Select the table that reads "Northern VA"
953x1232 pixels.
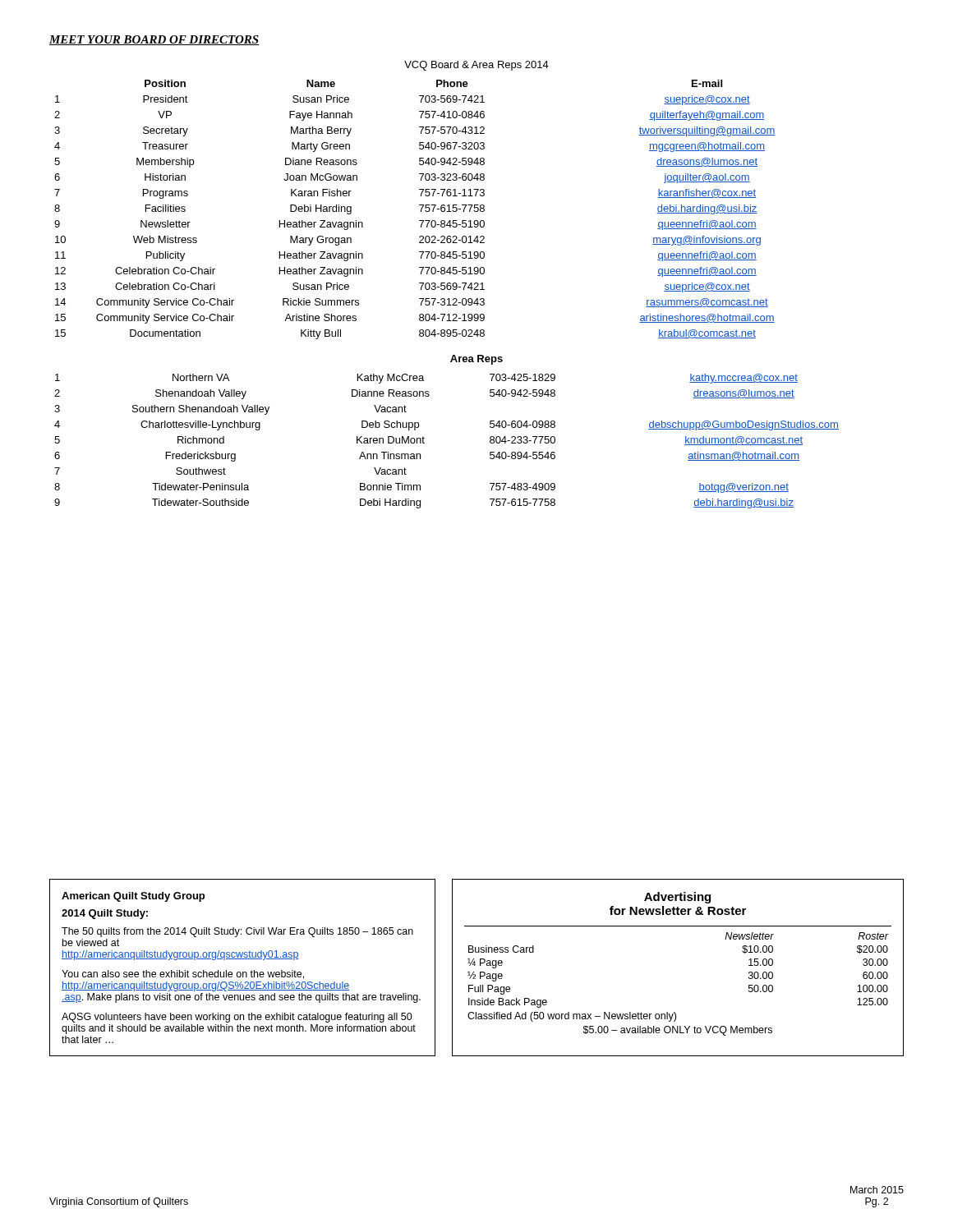point(476,440)
